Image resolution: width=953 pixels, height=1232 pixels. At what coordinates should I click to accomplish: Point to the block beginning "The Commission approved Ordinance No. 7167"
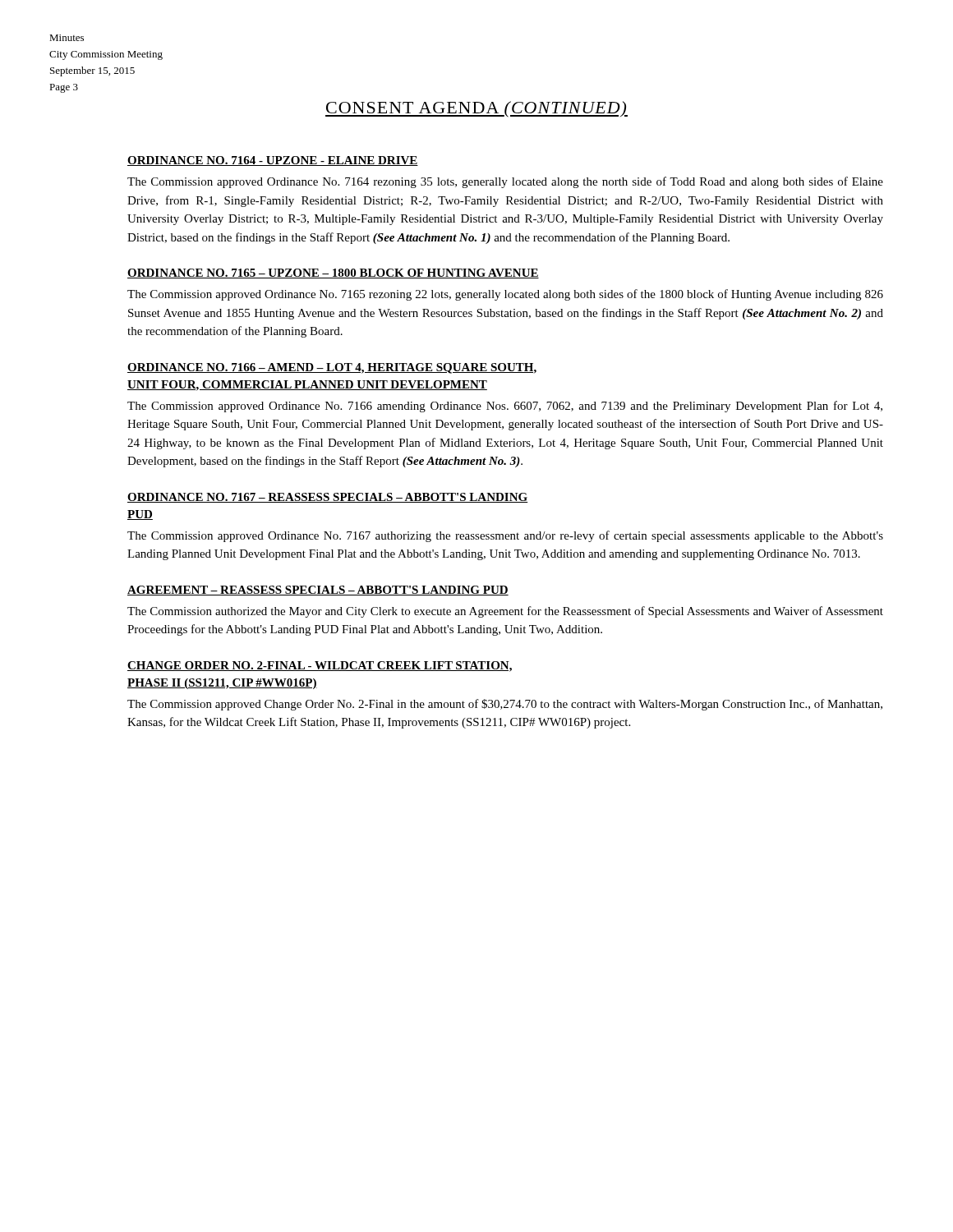[505, 544]
